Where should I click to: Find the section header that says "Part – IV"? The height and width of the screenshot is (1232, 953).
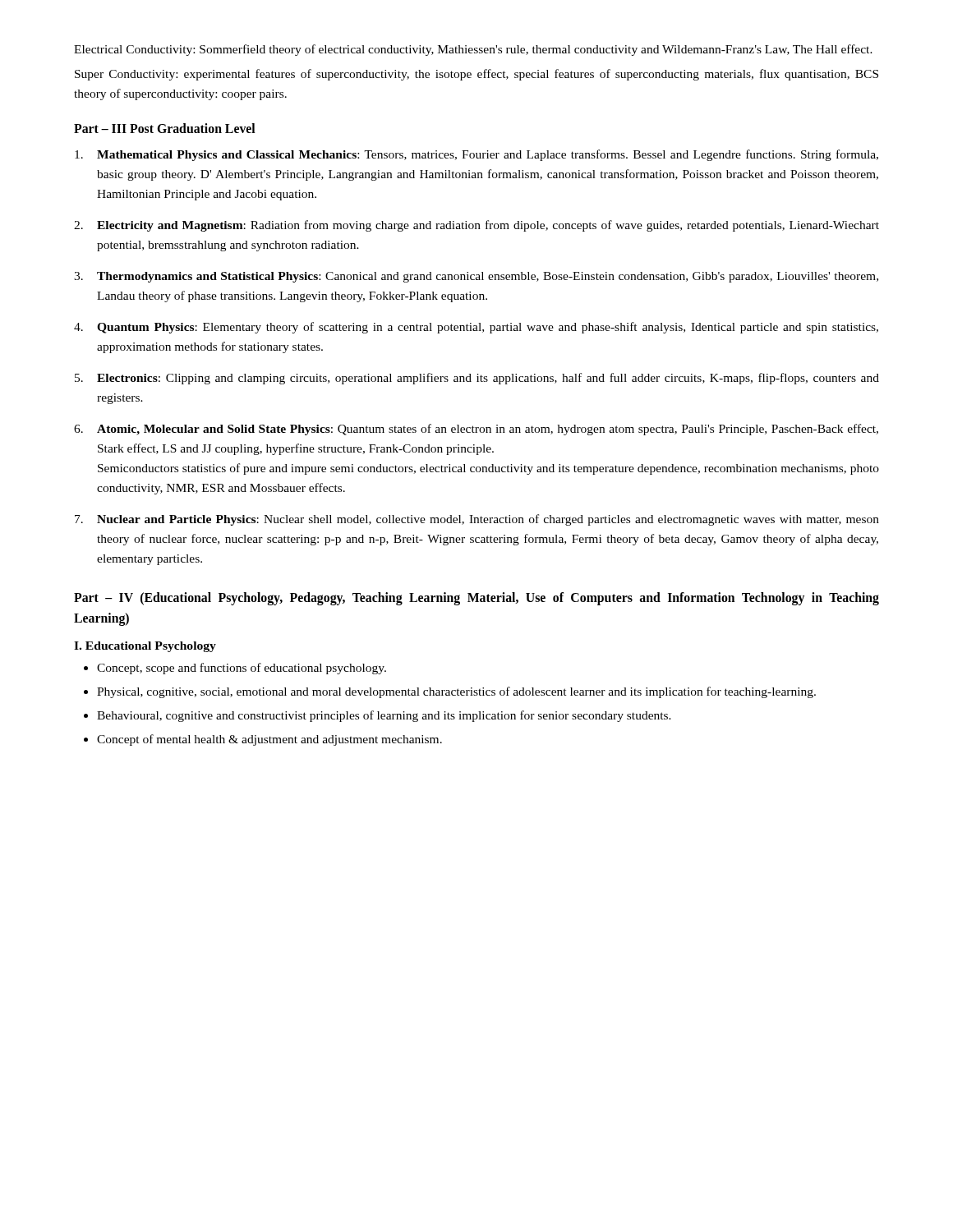pos(476,608)
